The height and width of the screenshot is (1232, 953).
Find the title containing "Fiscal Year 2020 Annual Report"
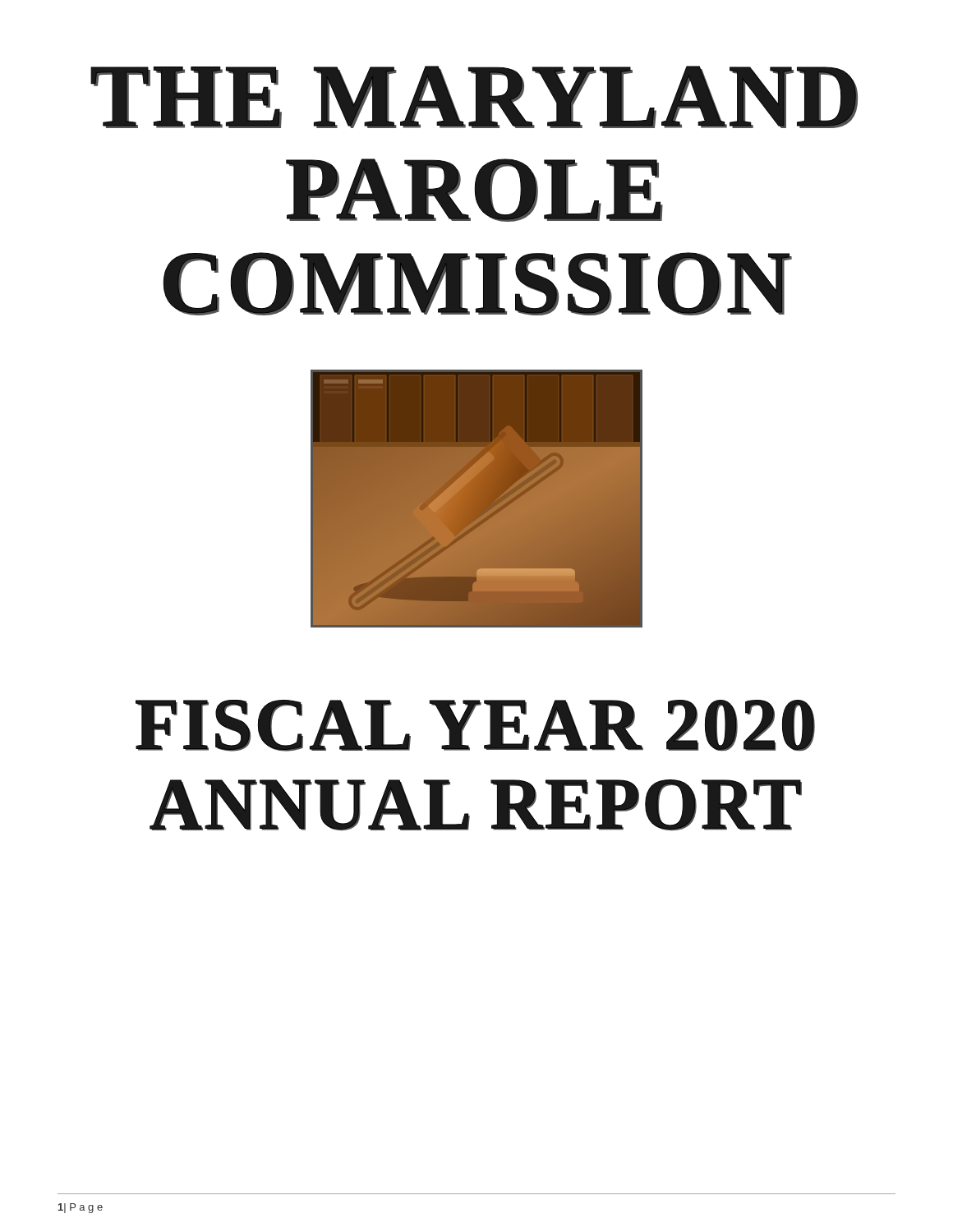[x=476, y=765]
